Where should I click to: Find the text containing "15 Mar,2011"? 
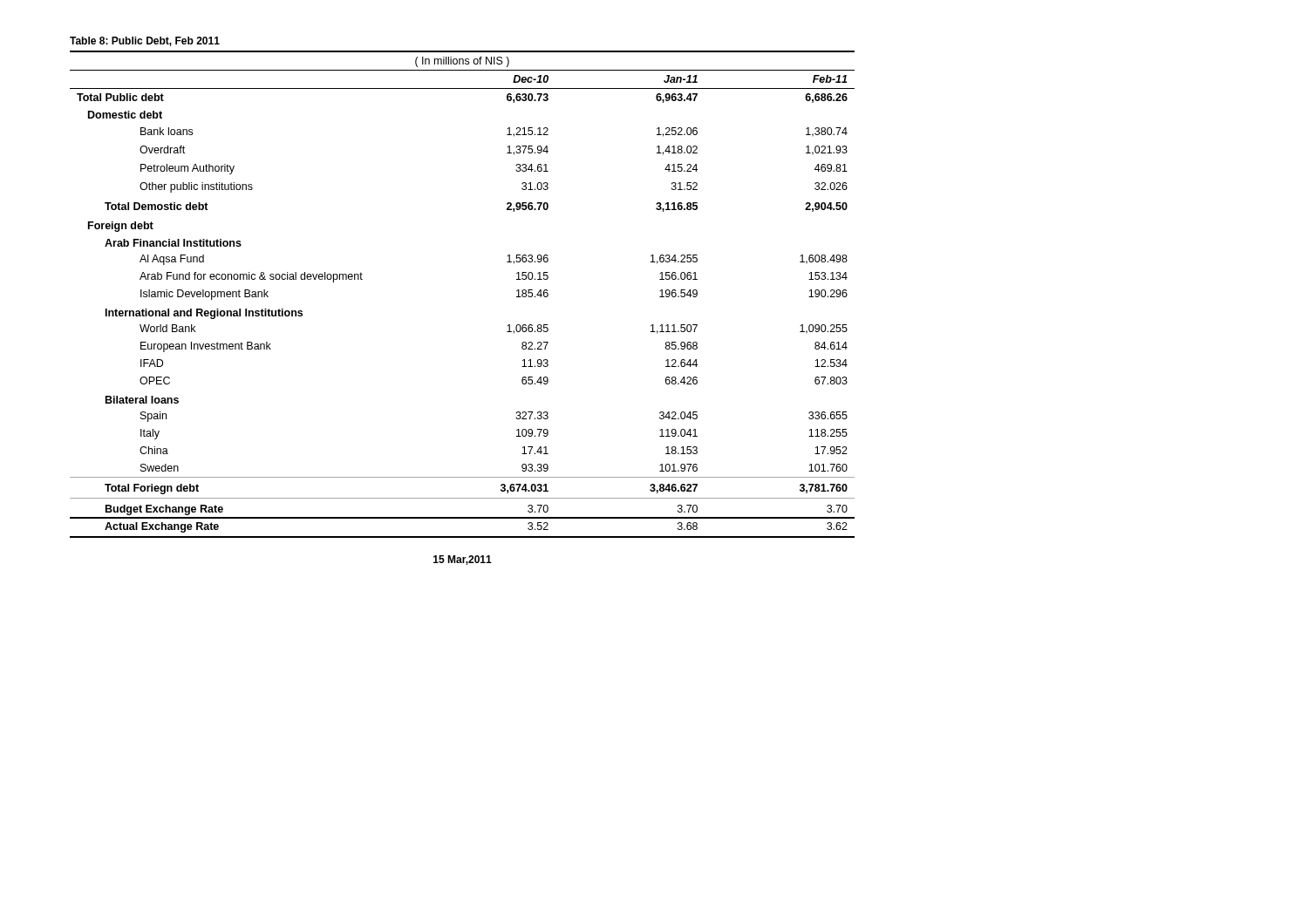click(462, 560)
